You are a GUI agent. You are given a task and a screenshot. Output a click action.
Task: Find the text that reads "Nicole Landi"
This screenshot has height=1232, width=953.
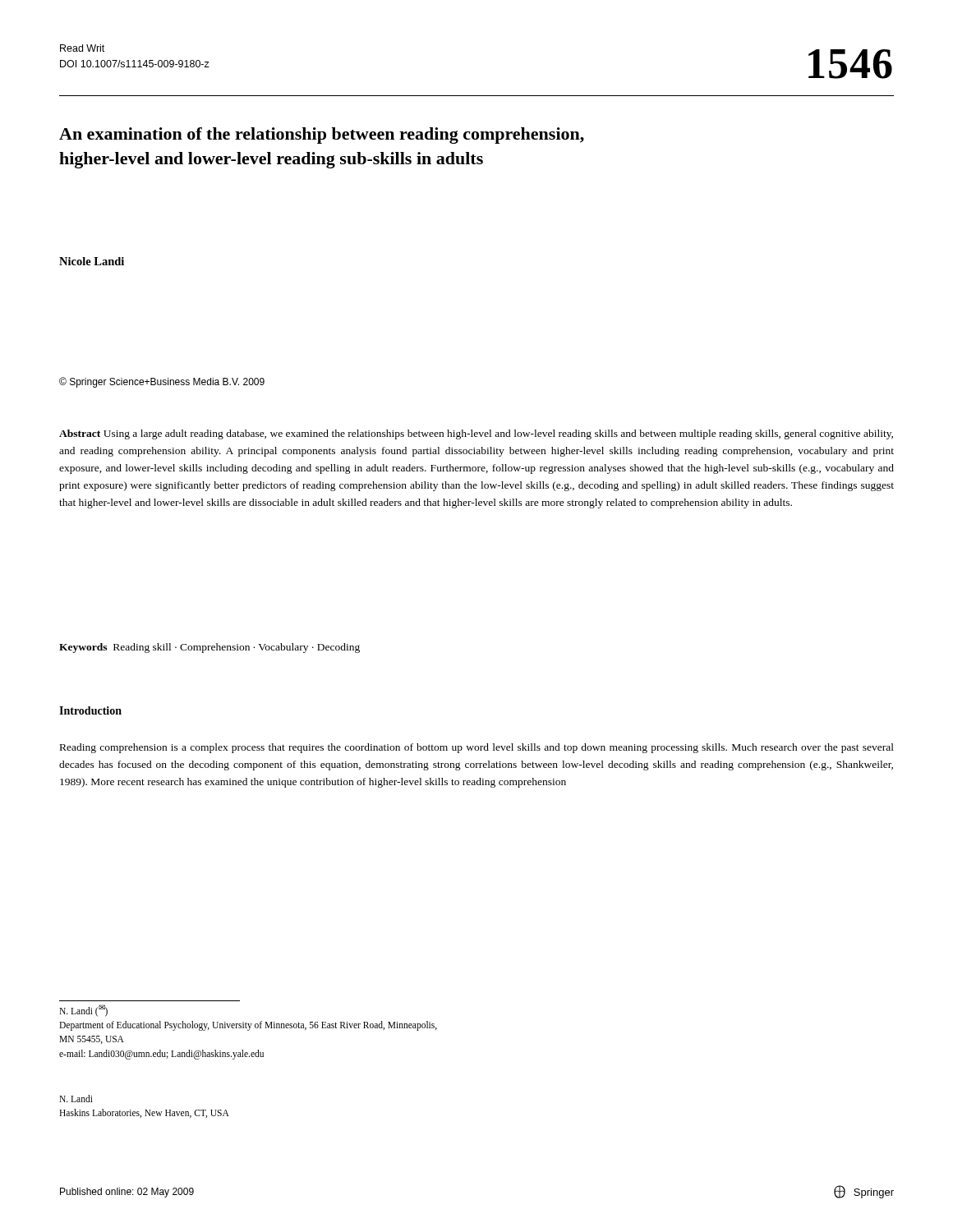pyautogui.click(x=92, y=261)
